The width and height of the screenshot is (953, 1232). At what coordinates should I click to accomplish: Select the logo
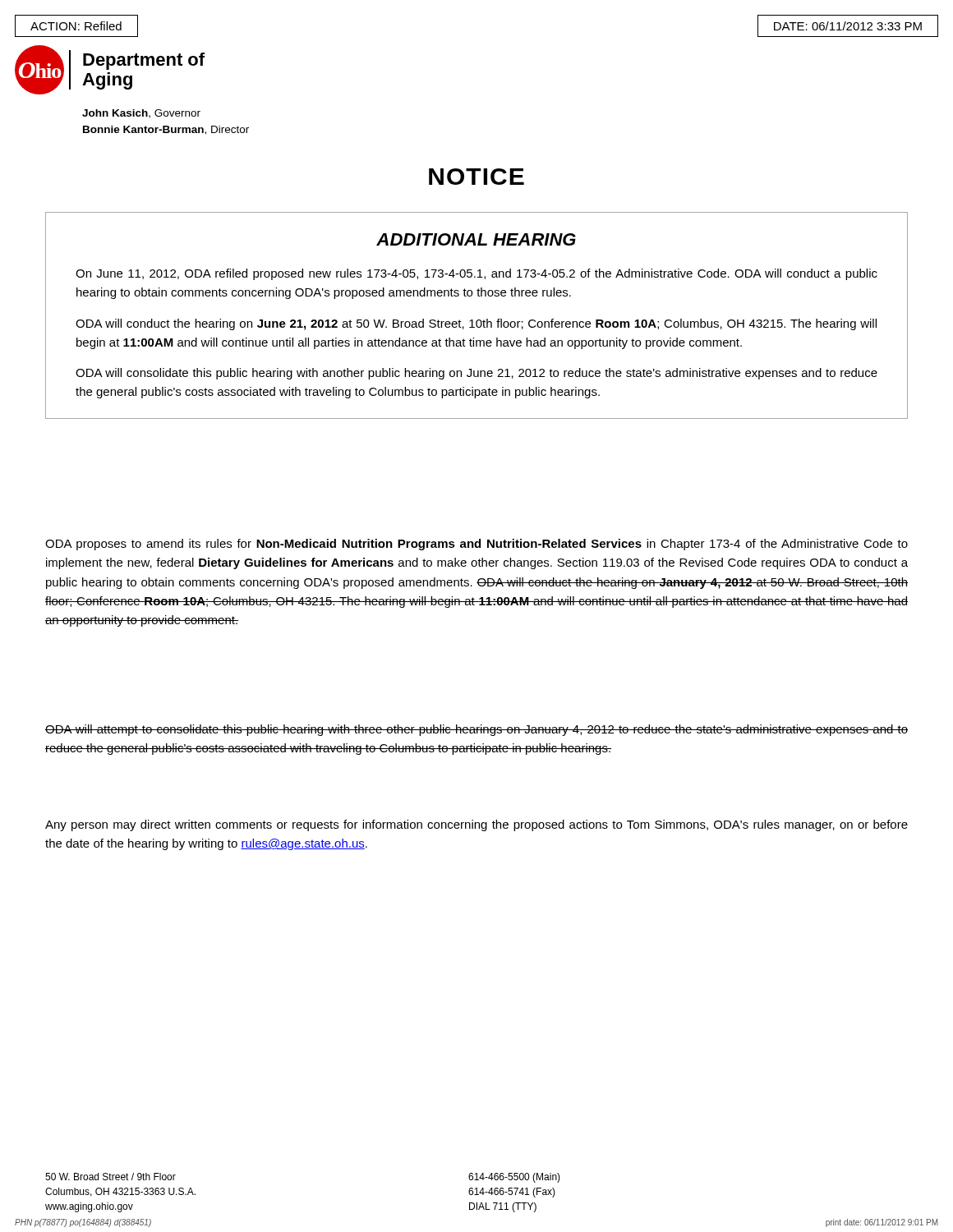tap(110, 70)
